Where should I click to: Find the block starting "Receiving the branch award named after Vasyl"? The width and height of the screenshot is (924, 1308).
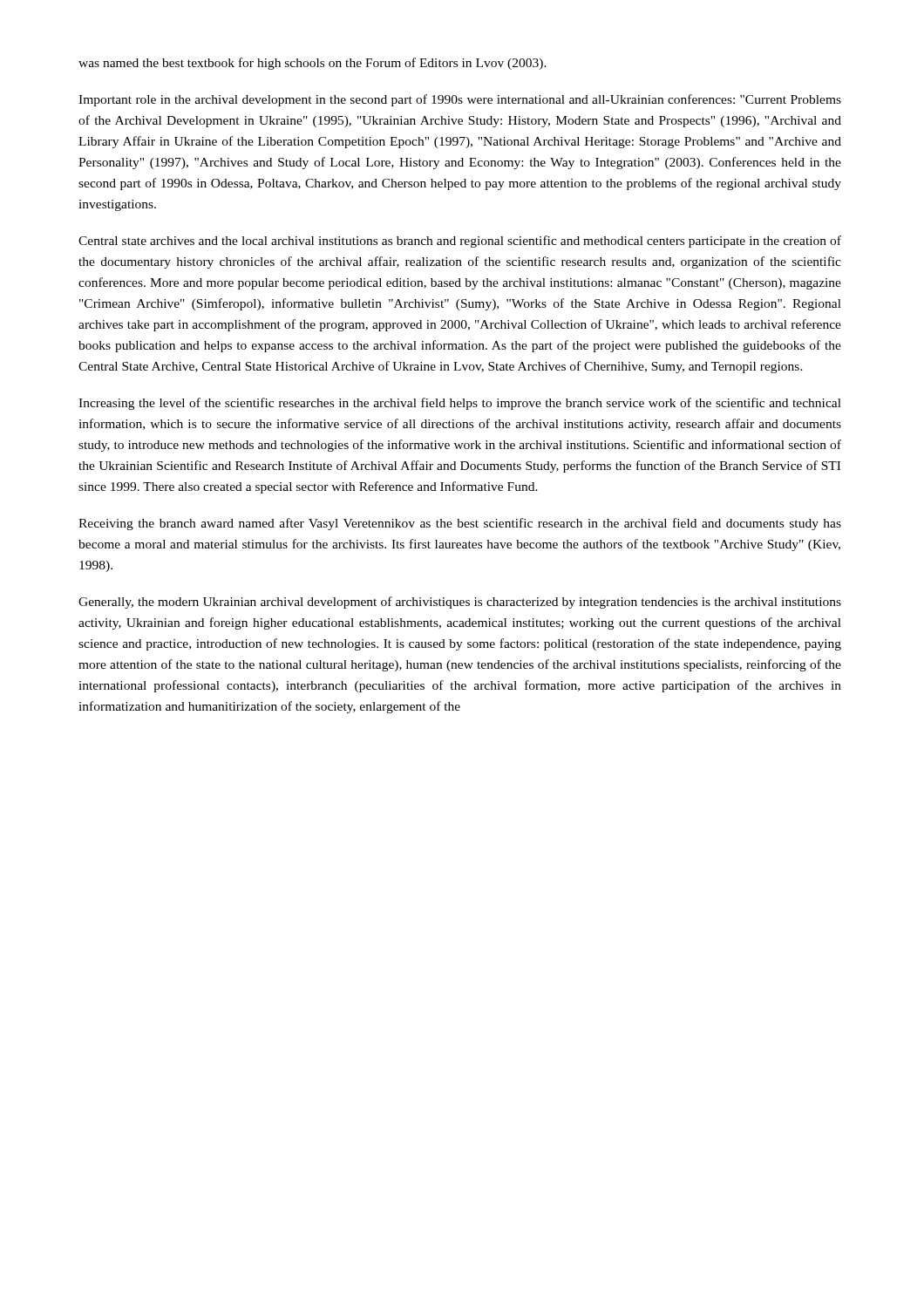click(x=460, y=544)
